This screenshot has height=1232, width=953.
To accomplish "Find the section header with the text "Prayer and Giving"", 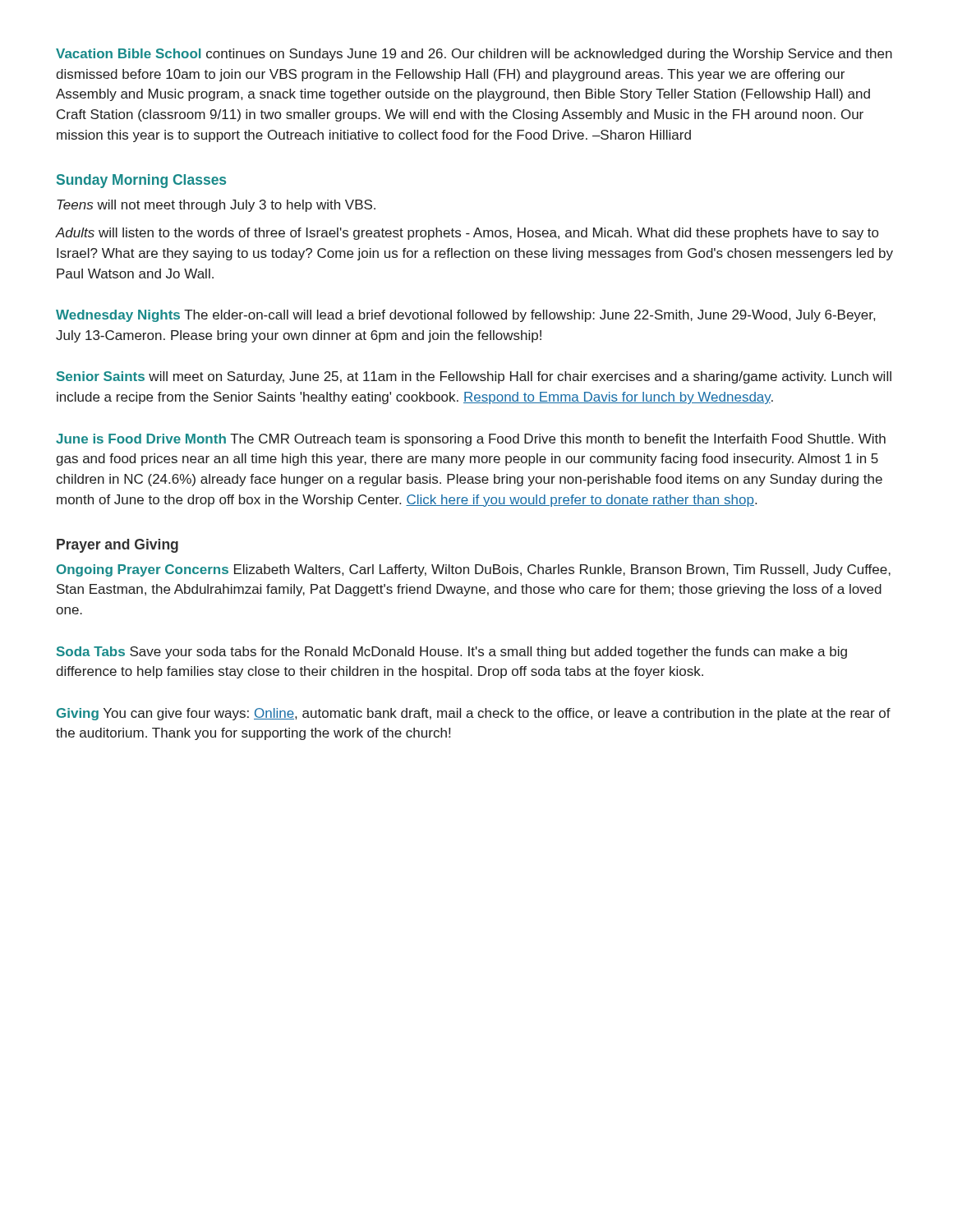I will [x=117, y=545].
